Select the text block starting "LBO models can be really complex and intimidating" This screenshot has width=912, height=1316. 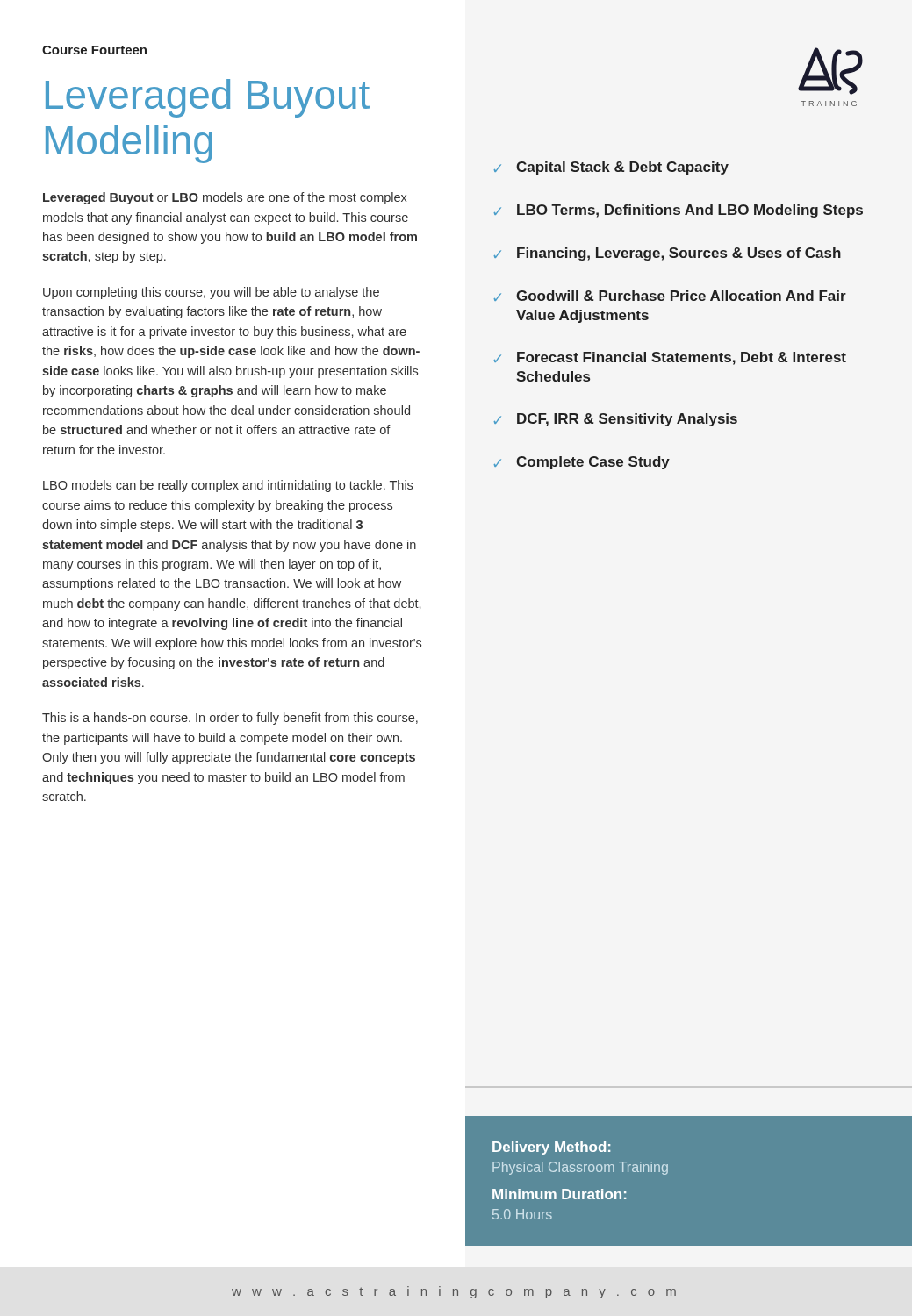coord(232,584)
